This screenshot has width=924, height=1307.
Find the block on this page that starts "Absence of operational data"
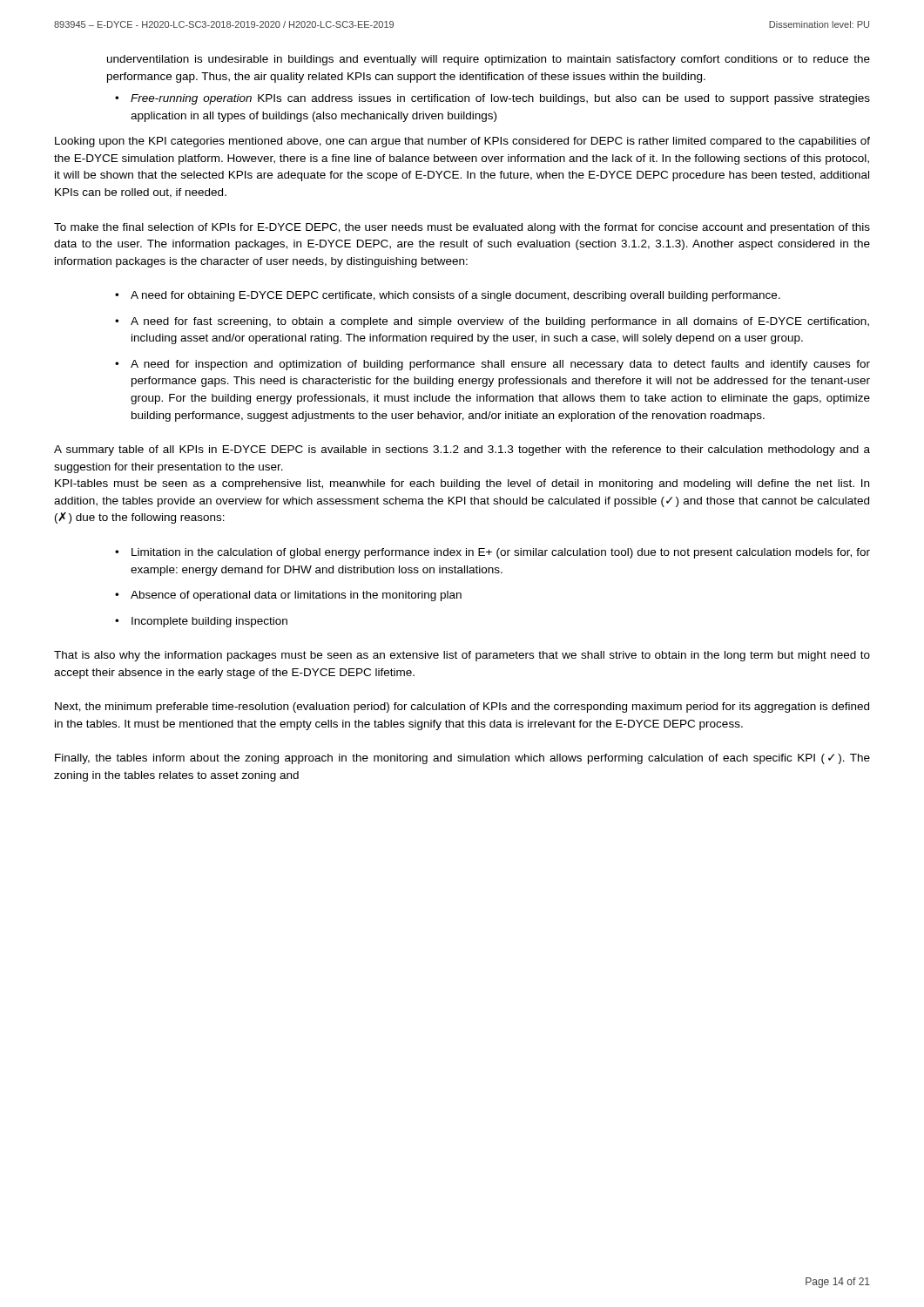pos(288,596)
